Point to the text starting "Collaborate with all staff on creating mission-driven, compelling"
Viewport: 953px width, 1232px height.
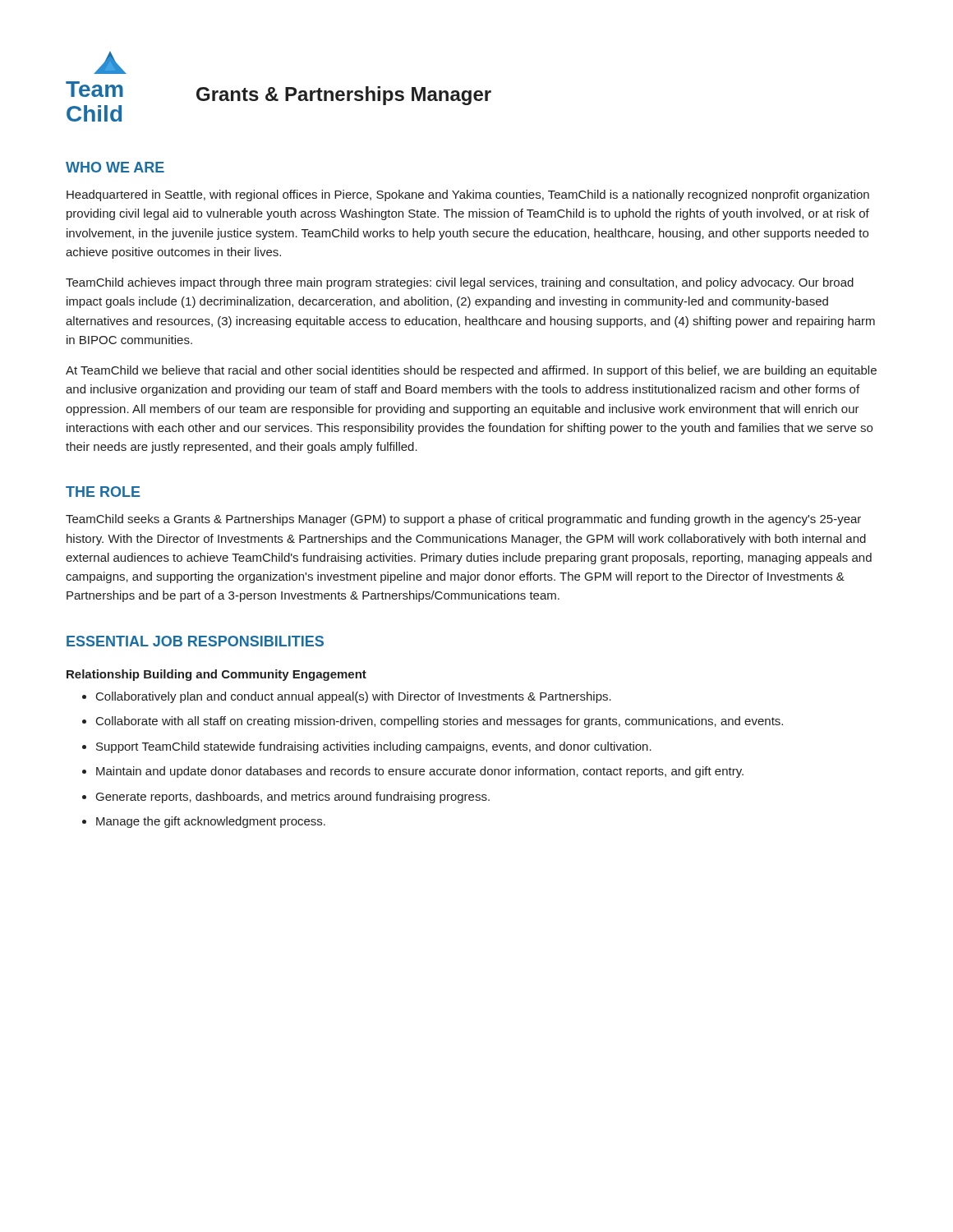[440, 721]
